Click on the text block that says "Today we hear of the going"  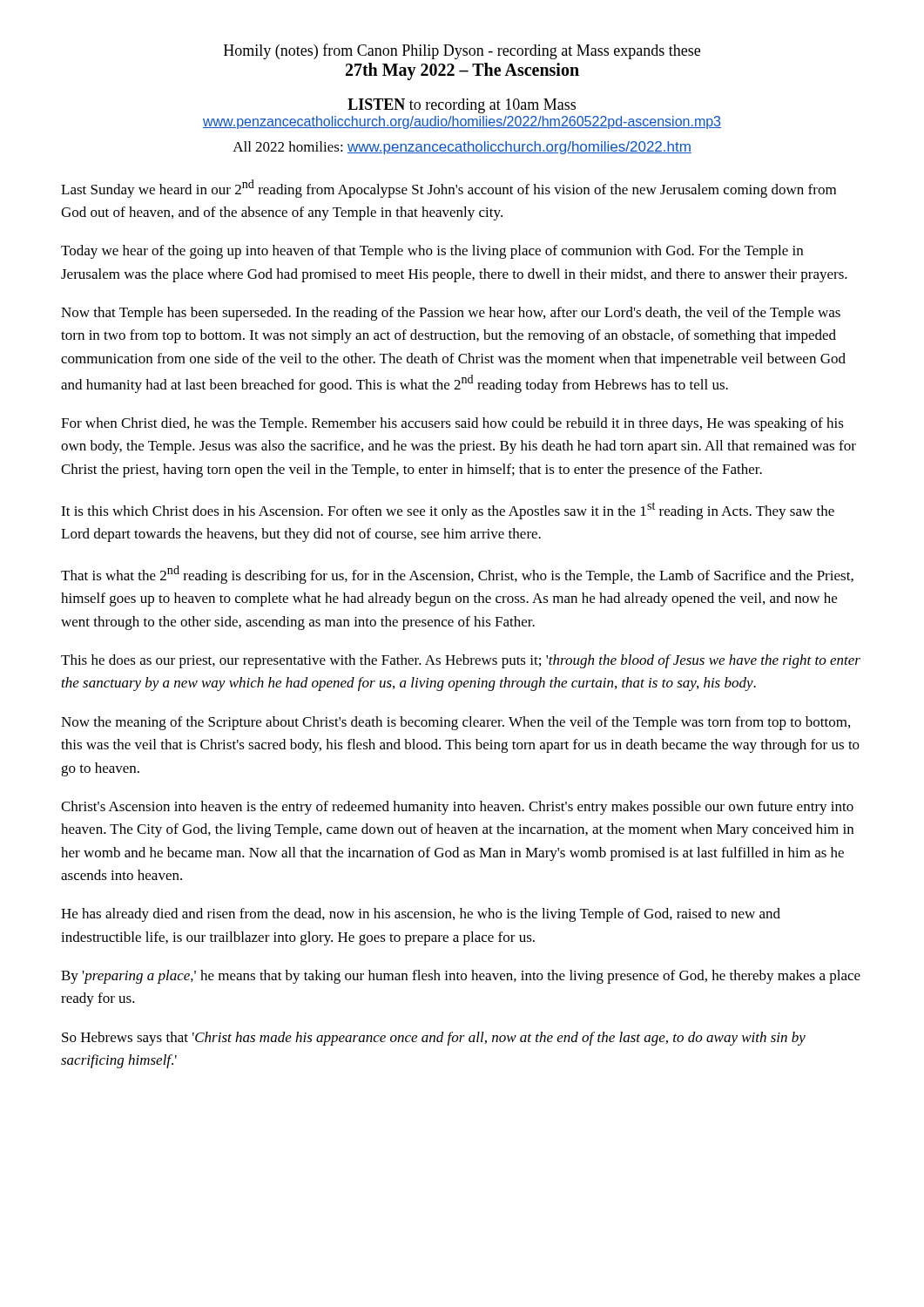(x=454, y=262)
